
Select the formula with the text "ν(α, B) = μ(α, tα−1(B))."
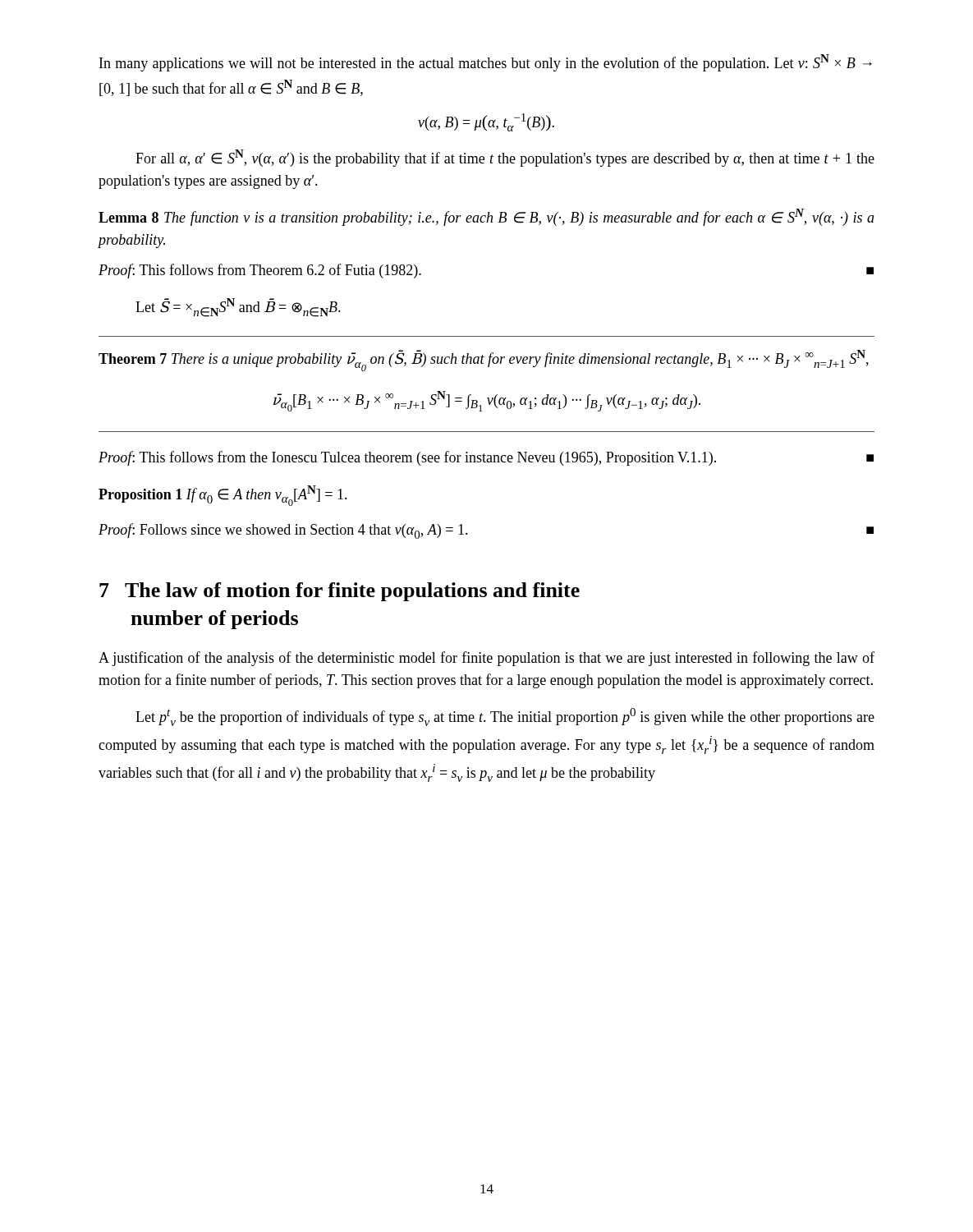click(x=486, y=122)
